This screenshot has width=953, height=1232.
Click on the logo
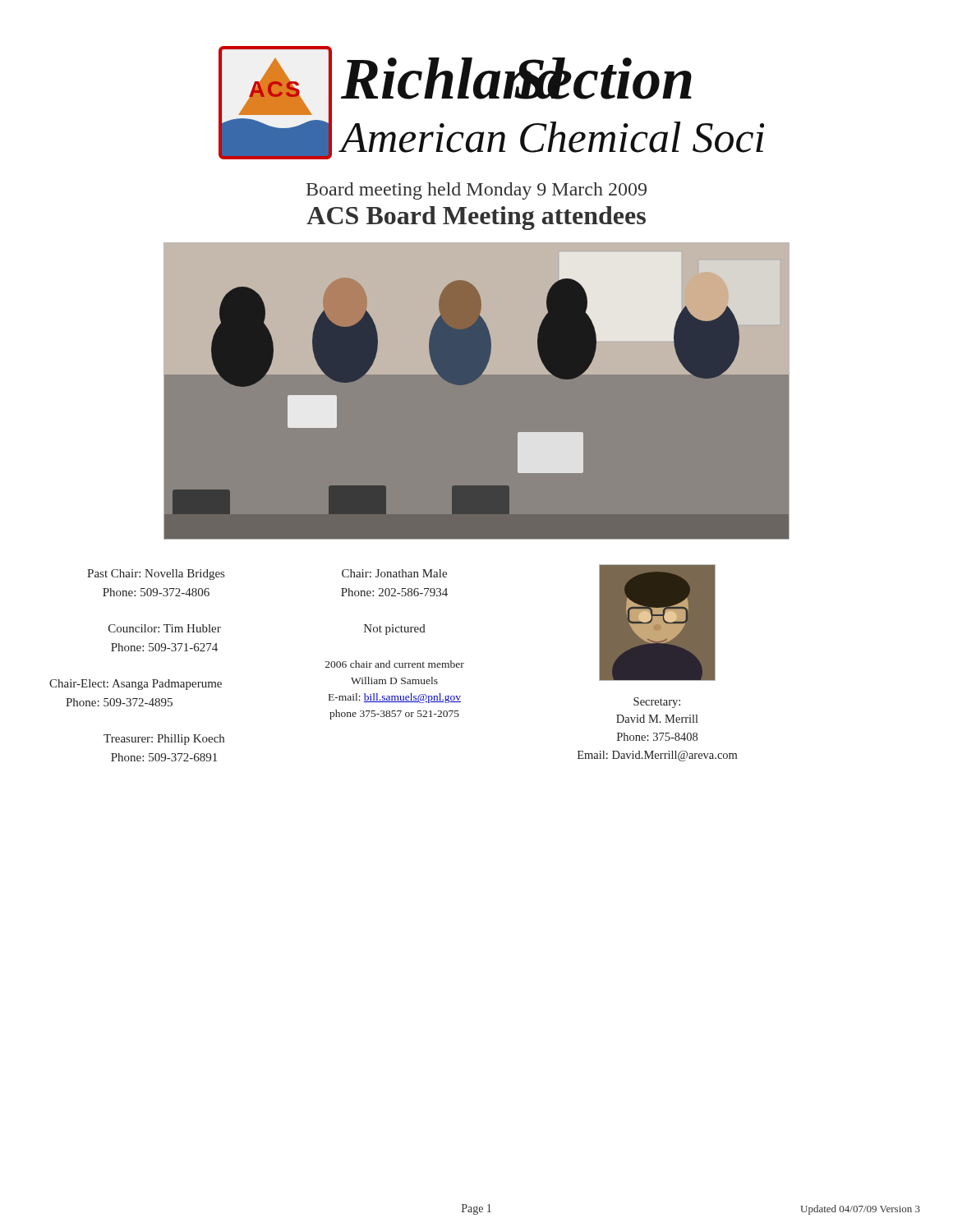[476, 86]
